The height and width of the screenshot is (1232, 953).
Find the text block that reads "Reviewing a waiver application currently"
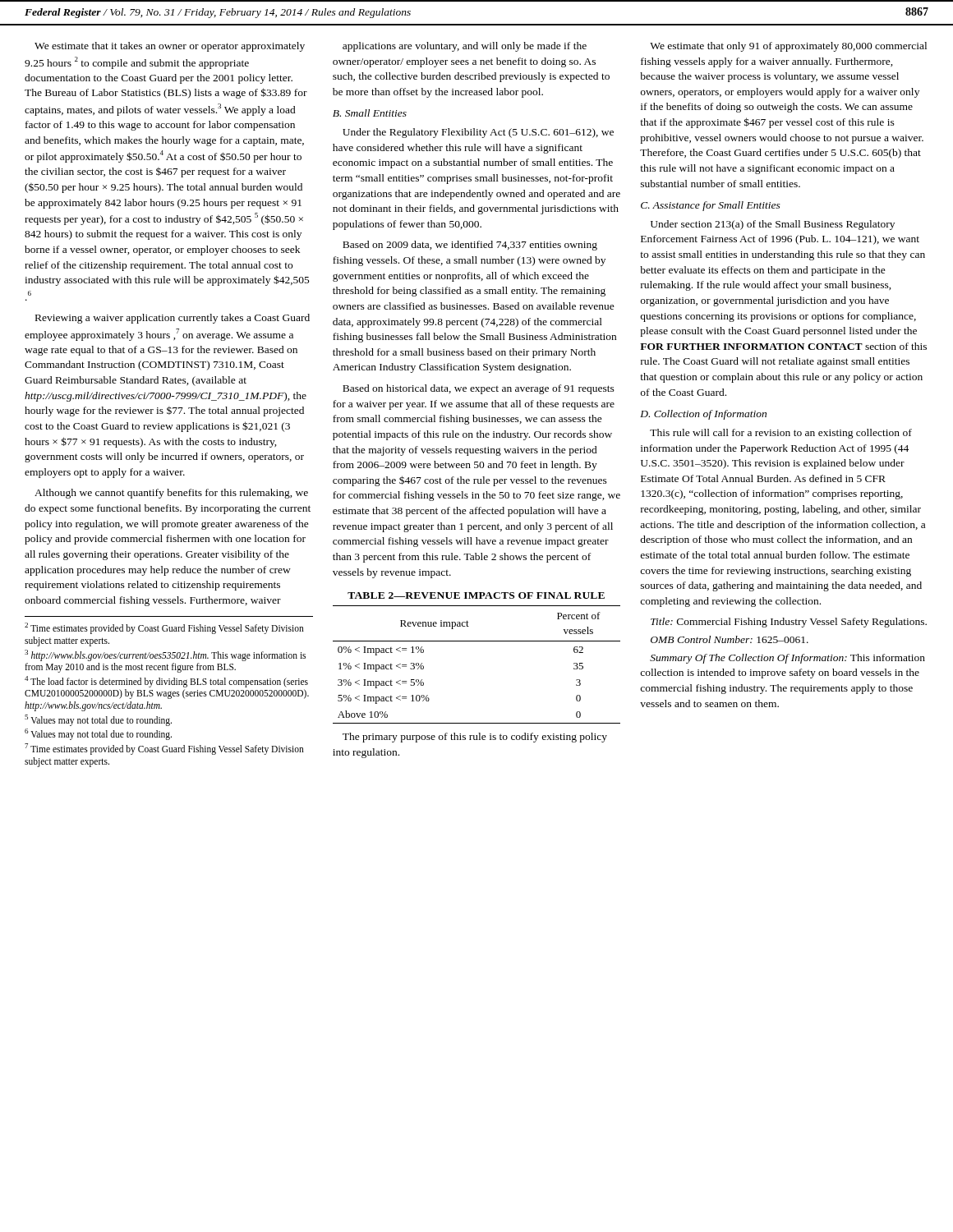tap(169, 395)
